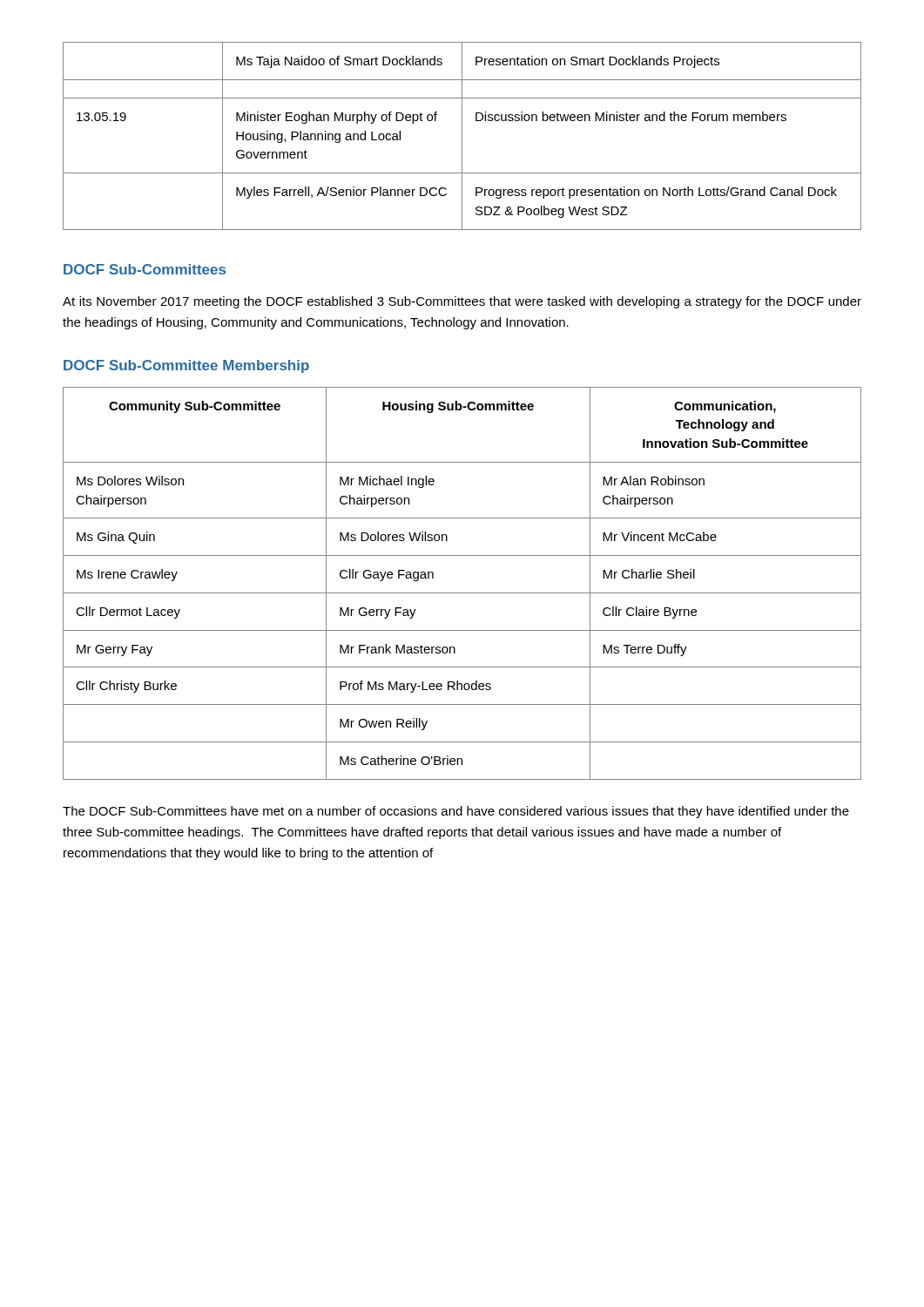The image size is (924, 1307).
Task: Click on the text starting "At its November"
Action: pyautogui.click(x=462, y=311)
